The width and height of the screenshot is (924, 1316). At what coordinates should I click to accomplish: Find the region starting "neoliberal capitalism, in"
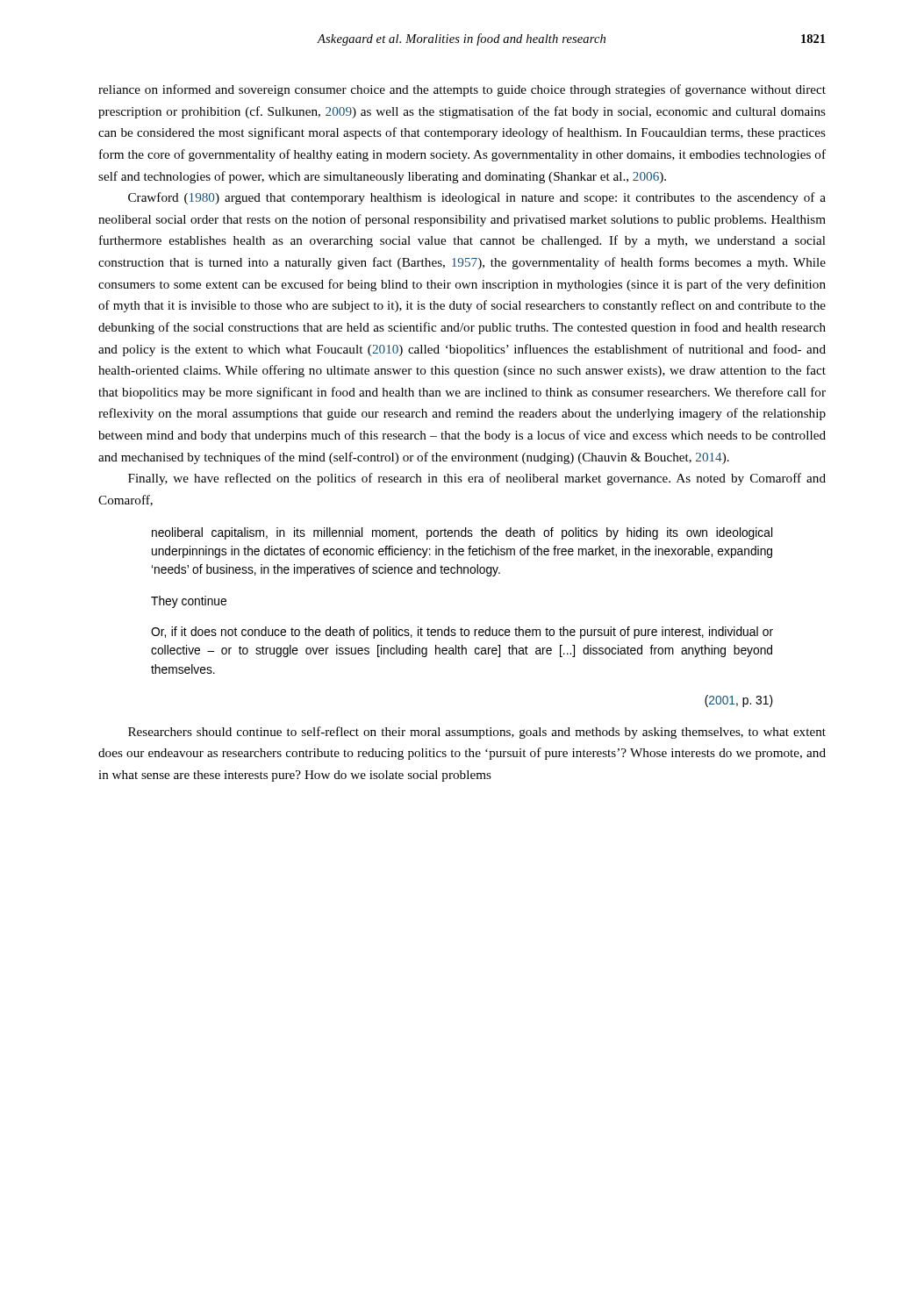pos(462,551)
